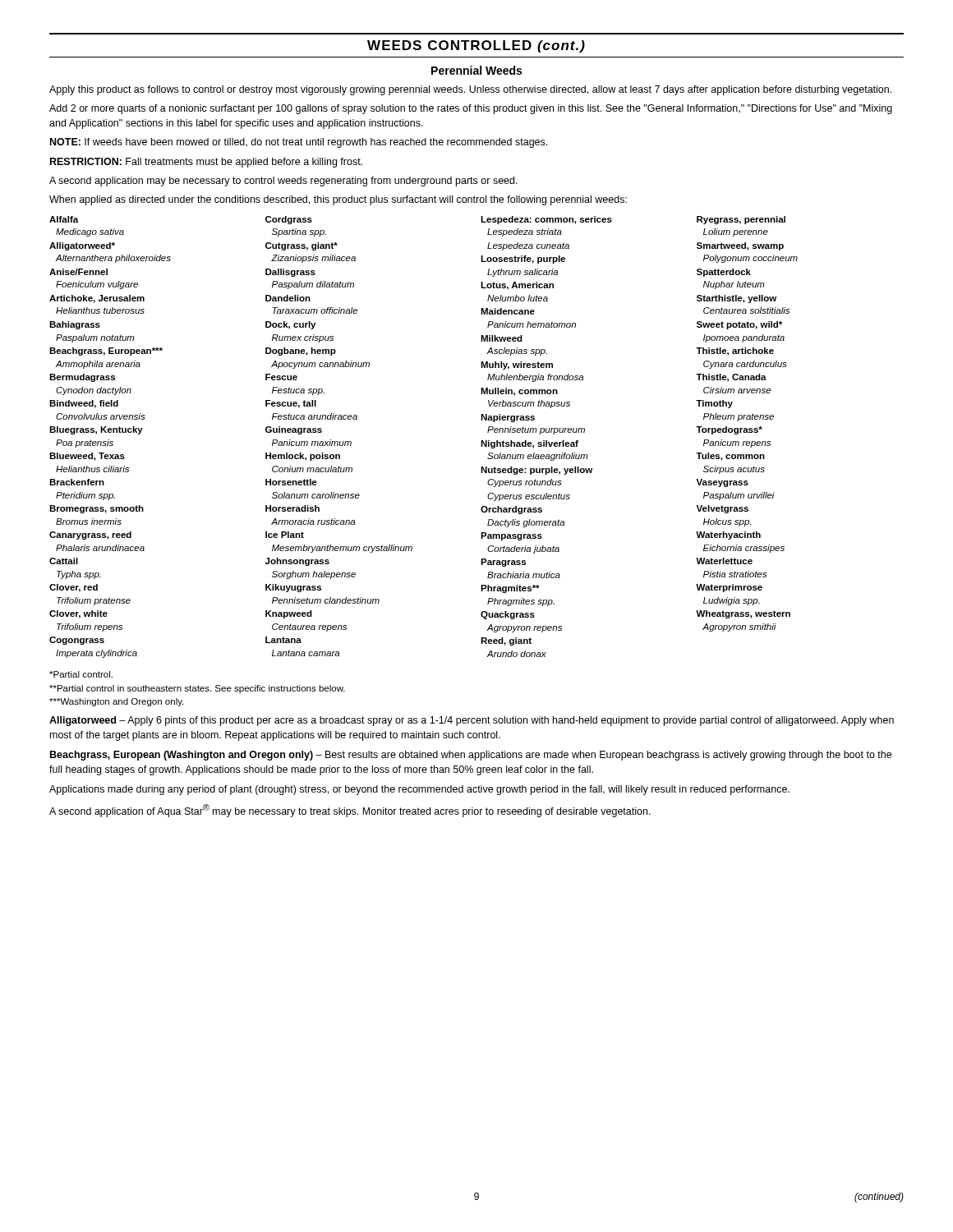
Task: Point to the region starting "Sweet potato, wild*Ipomoea pandurata"
Action: [739, 325]
